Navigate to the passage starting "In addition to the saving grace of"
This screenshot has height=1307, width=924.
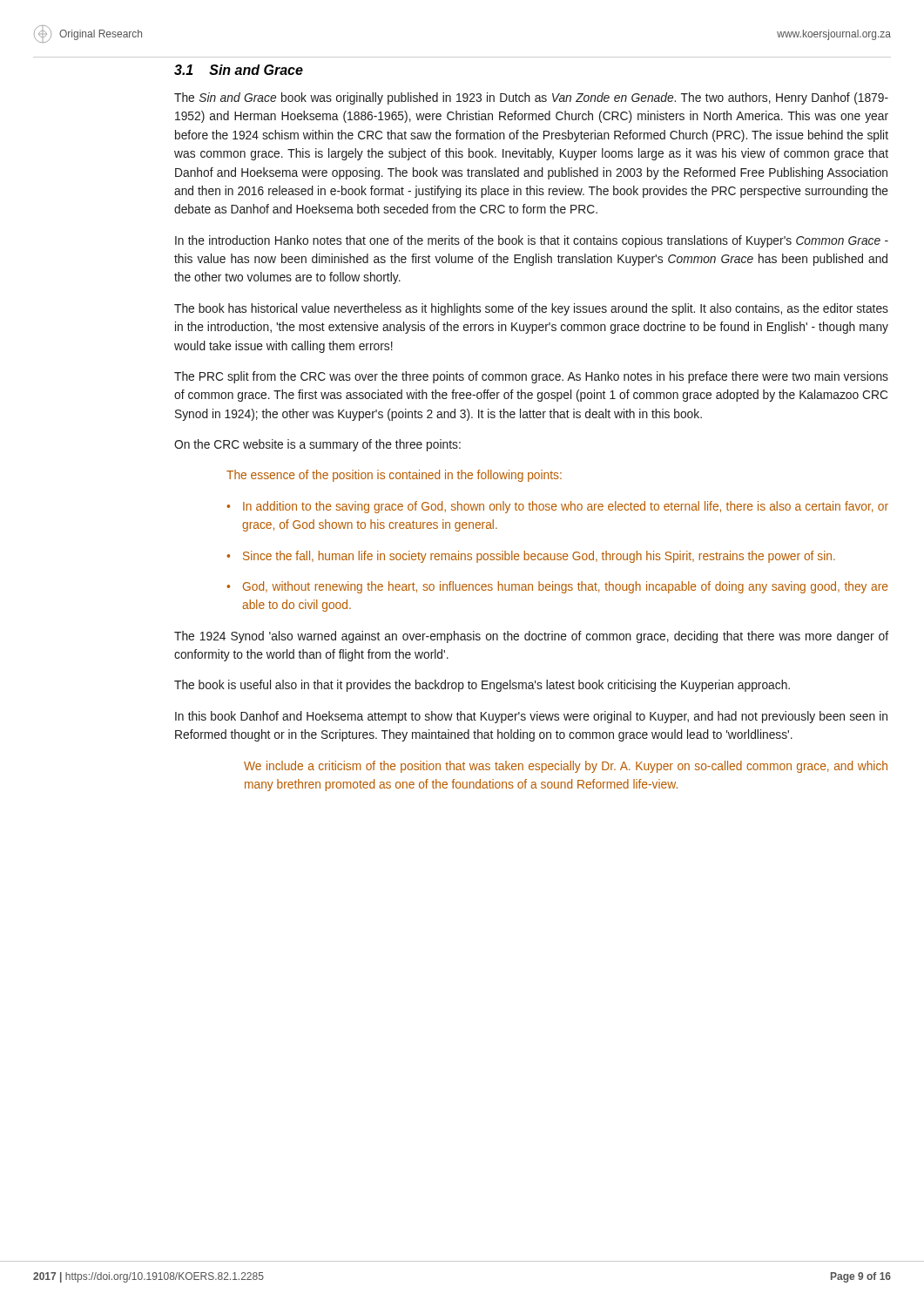[x=565, y=516]
